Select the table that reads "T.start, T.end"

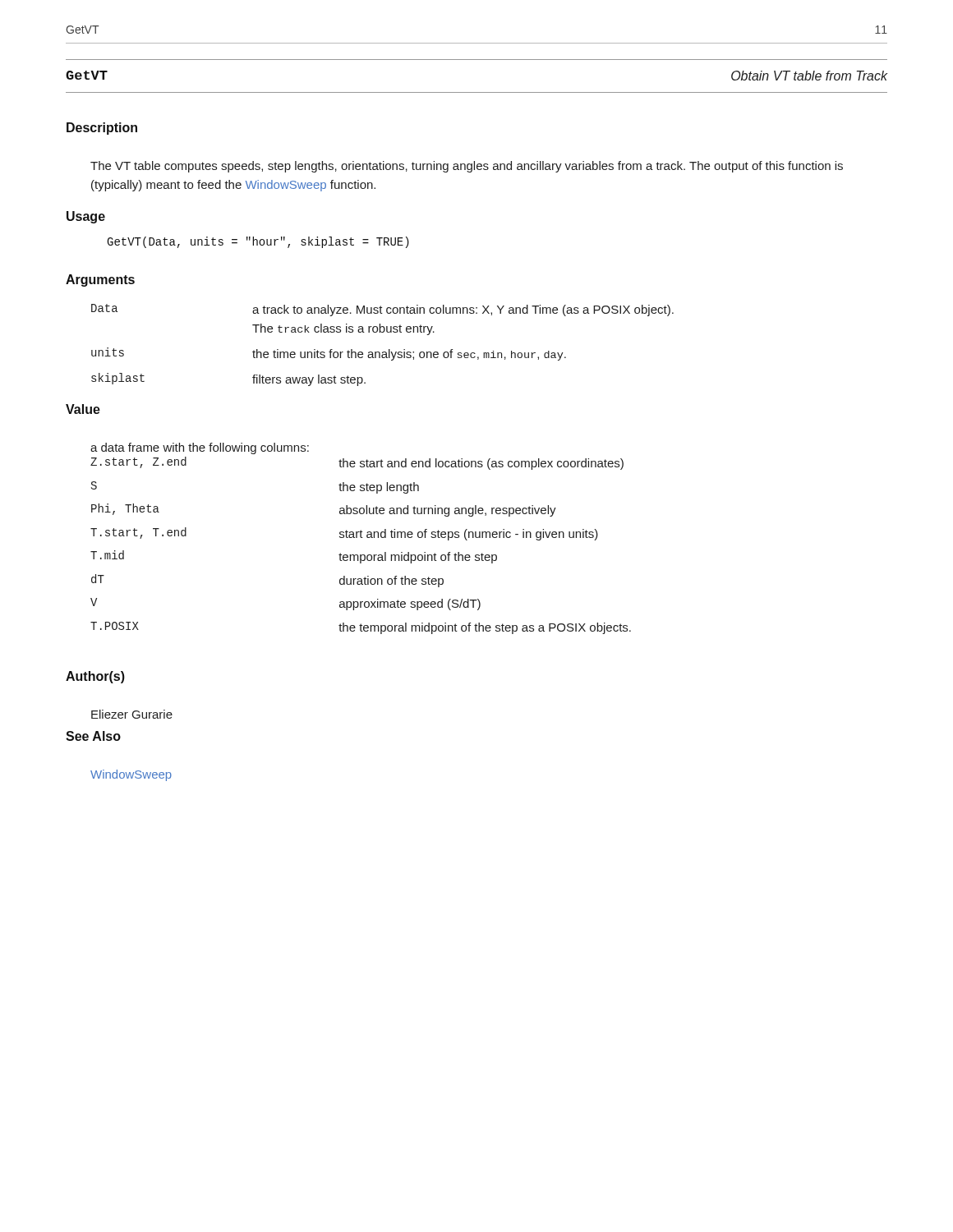pos(476,545)
